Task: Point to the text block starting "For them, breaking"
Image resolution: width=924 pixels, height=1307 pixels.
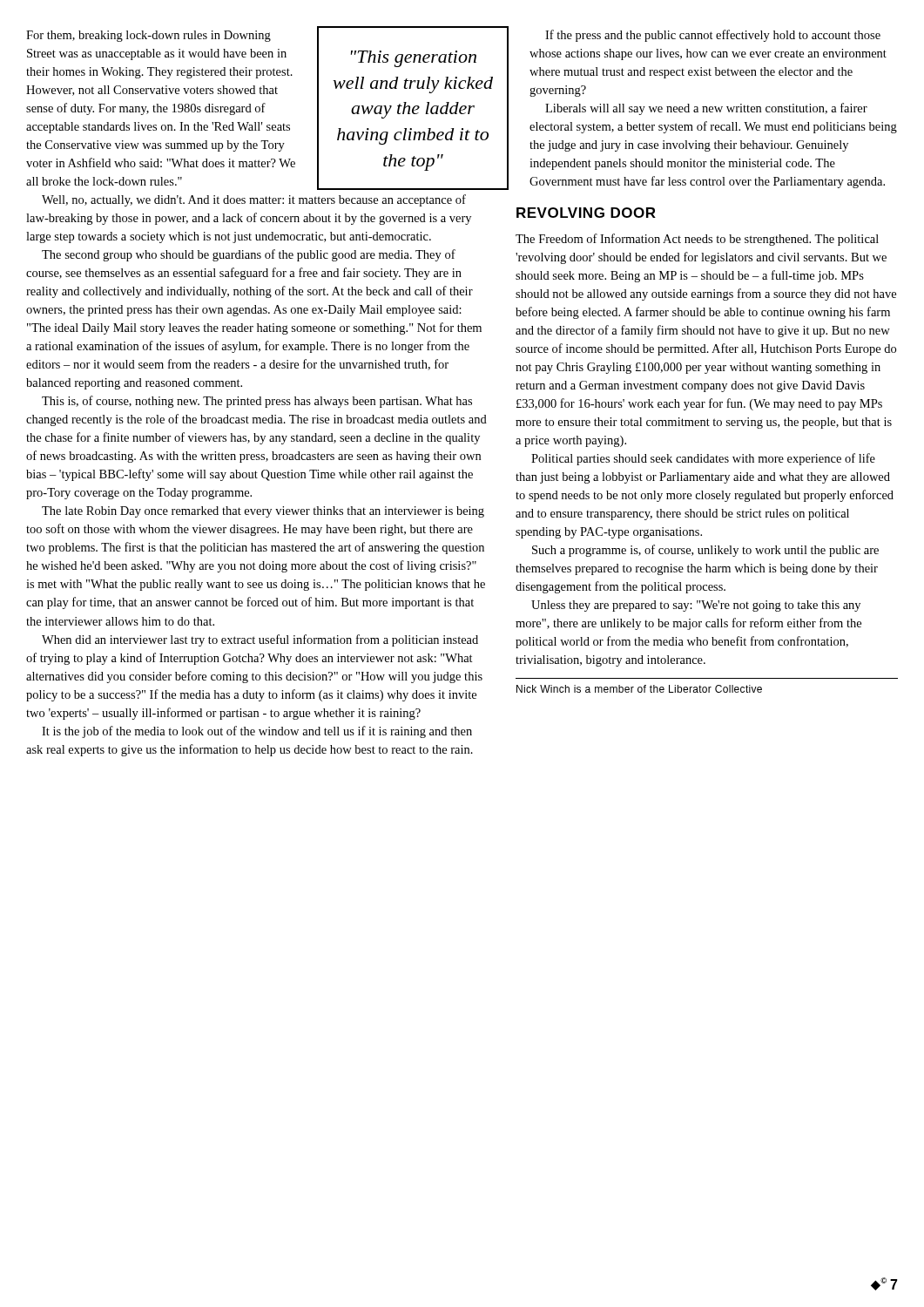Action: 161,109
